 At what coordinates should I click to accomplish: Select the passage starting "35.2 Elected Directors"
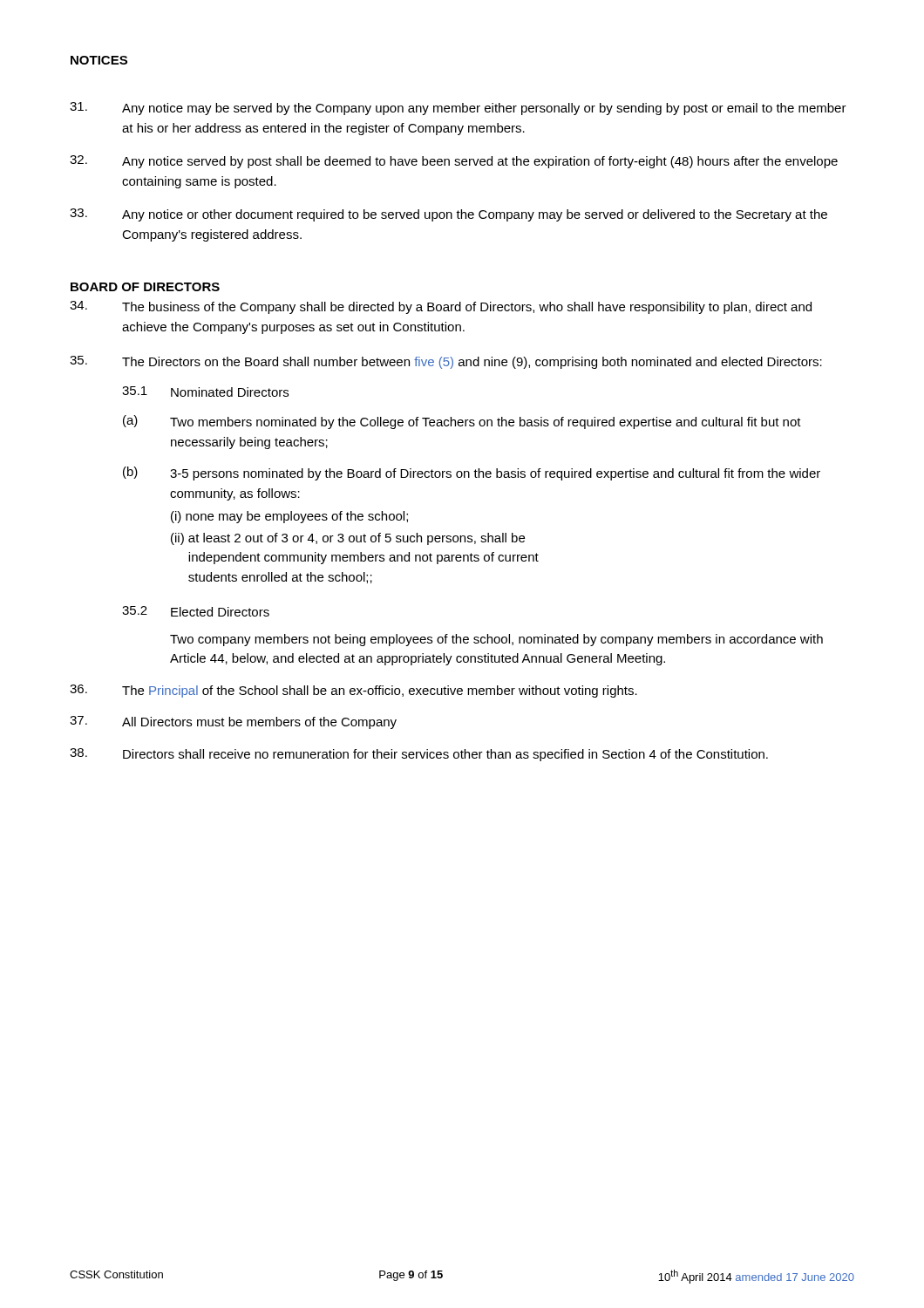pos(196,611)
